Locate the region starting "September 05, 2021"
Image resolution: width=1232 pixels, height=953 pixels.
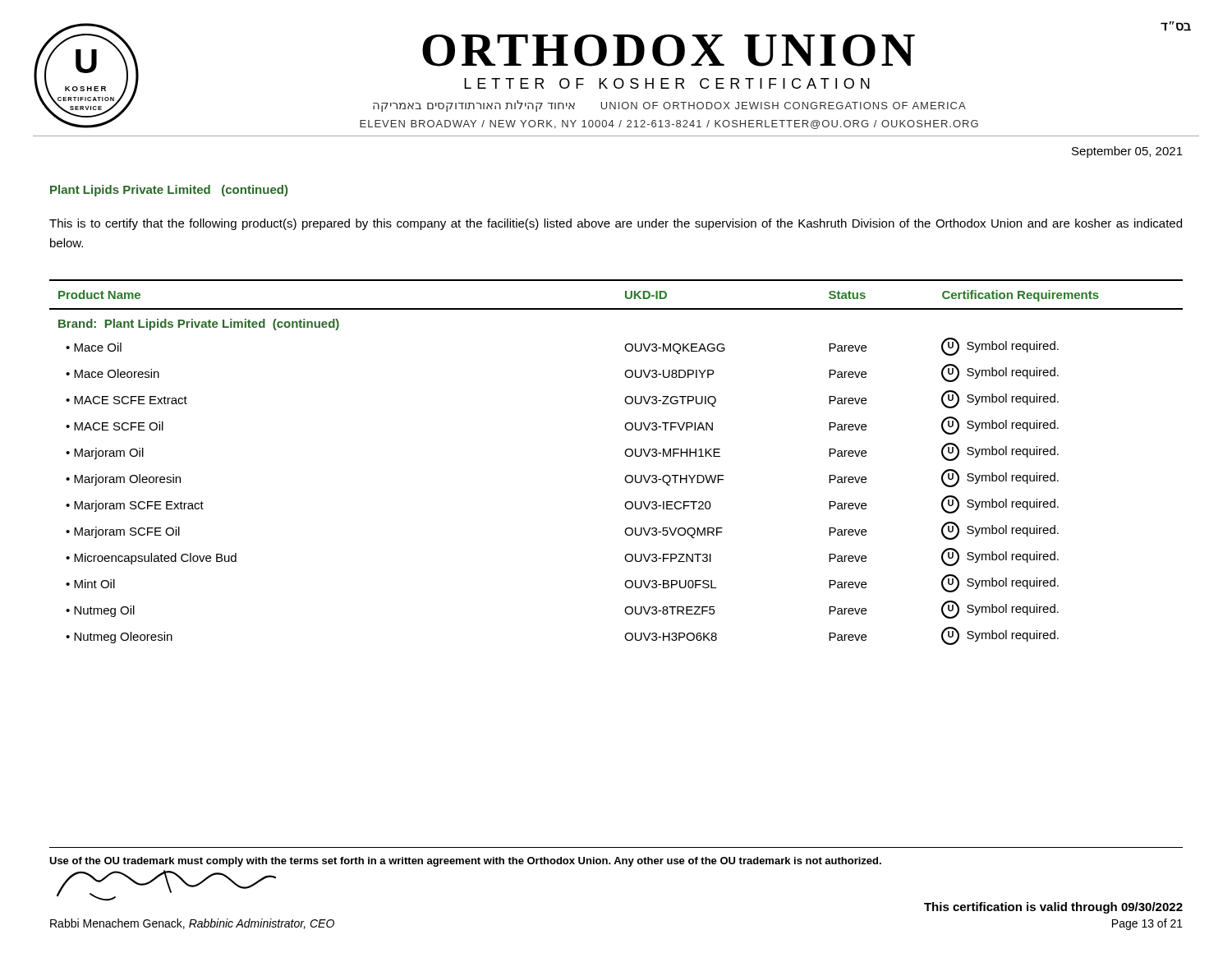click(1127, 151)
